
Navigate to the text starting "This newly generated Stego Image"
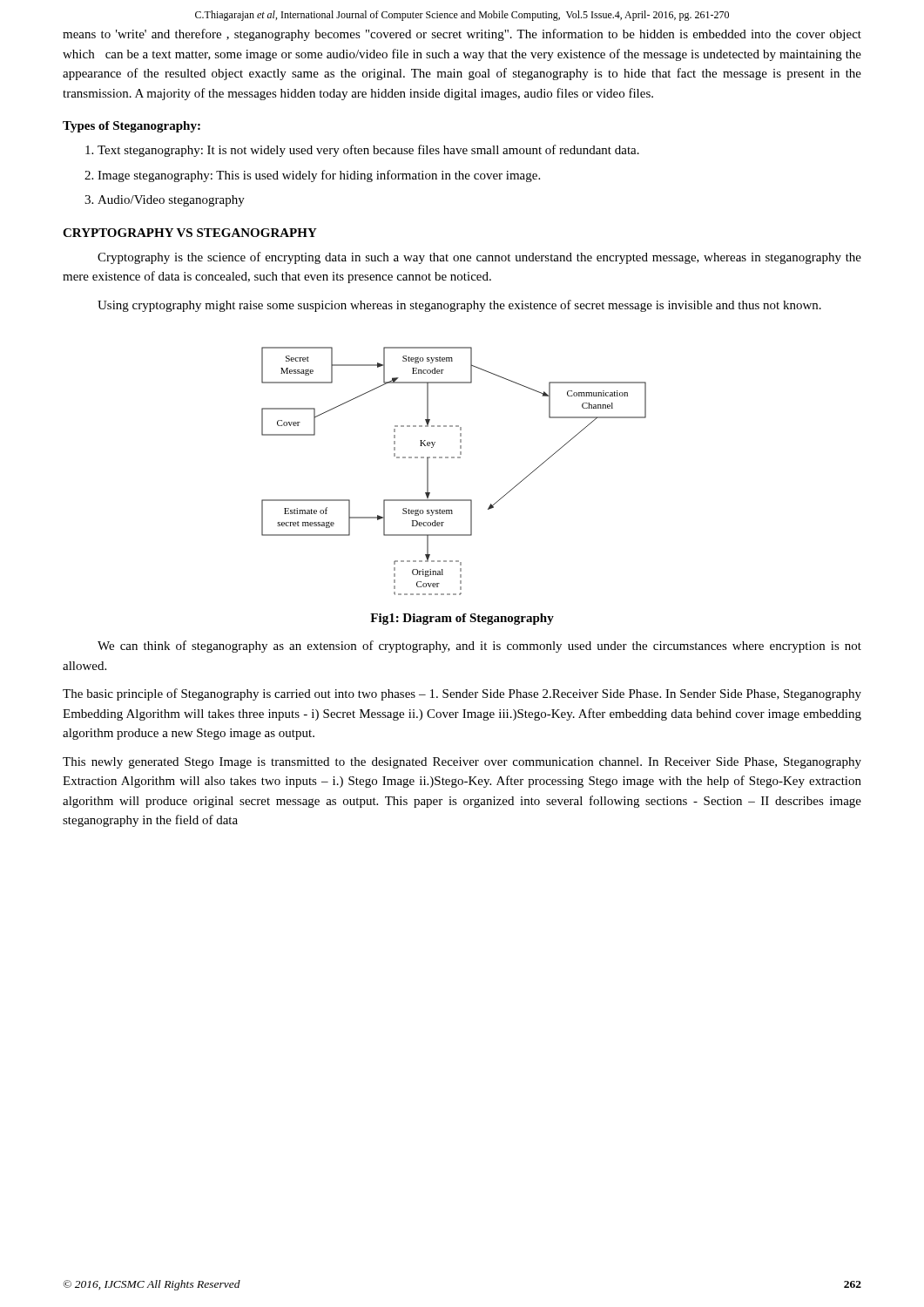(462, 791)
